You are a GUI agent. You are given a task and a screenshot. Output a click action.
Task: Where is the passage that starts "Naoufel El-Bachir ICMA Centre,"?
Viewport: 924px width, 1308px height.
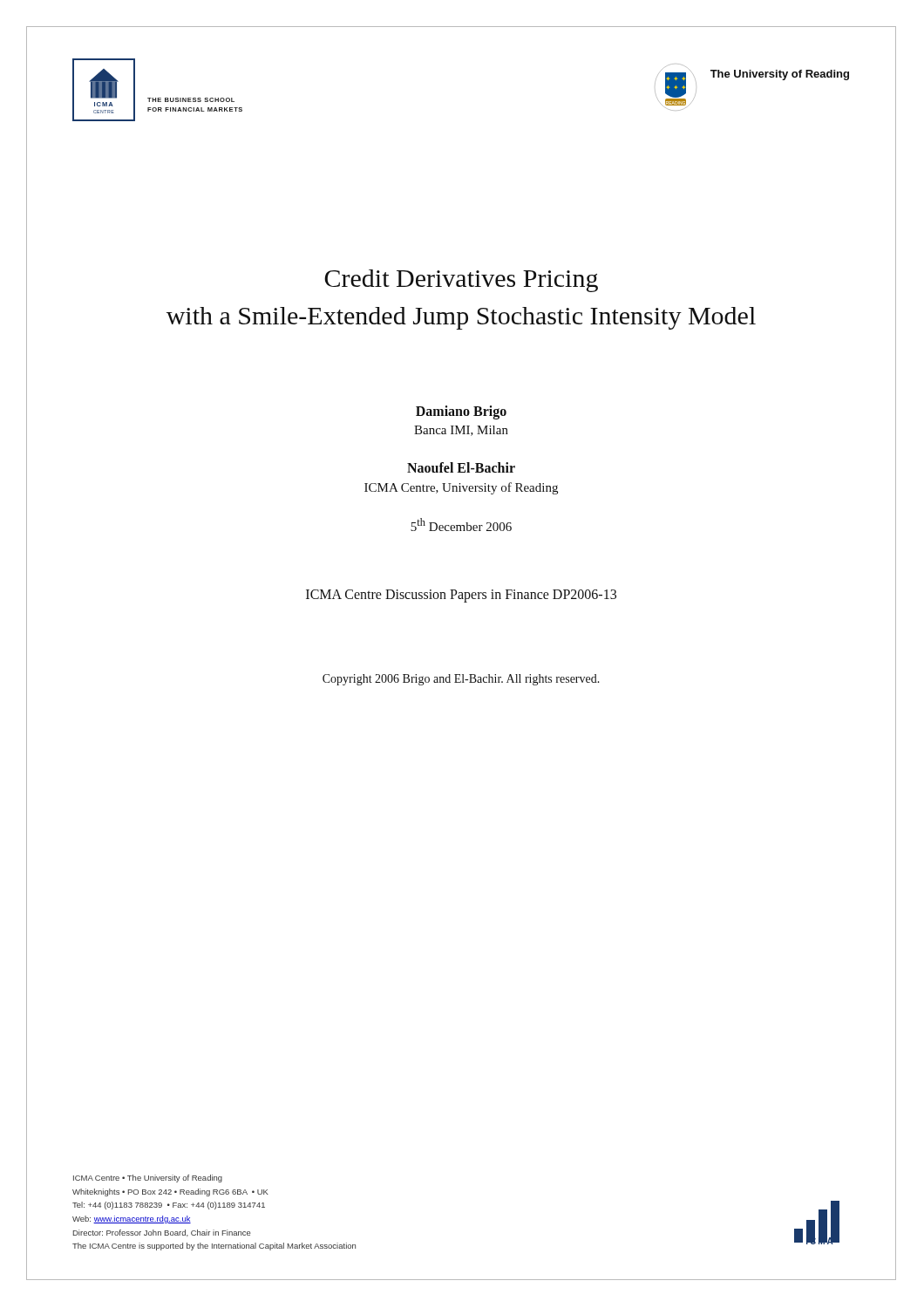pyautogui.click(x=461, y=478)
